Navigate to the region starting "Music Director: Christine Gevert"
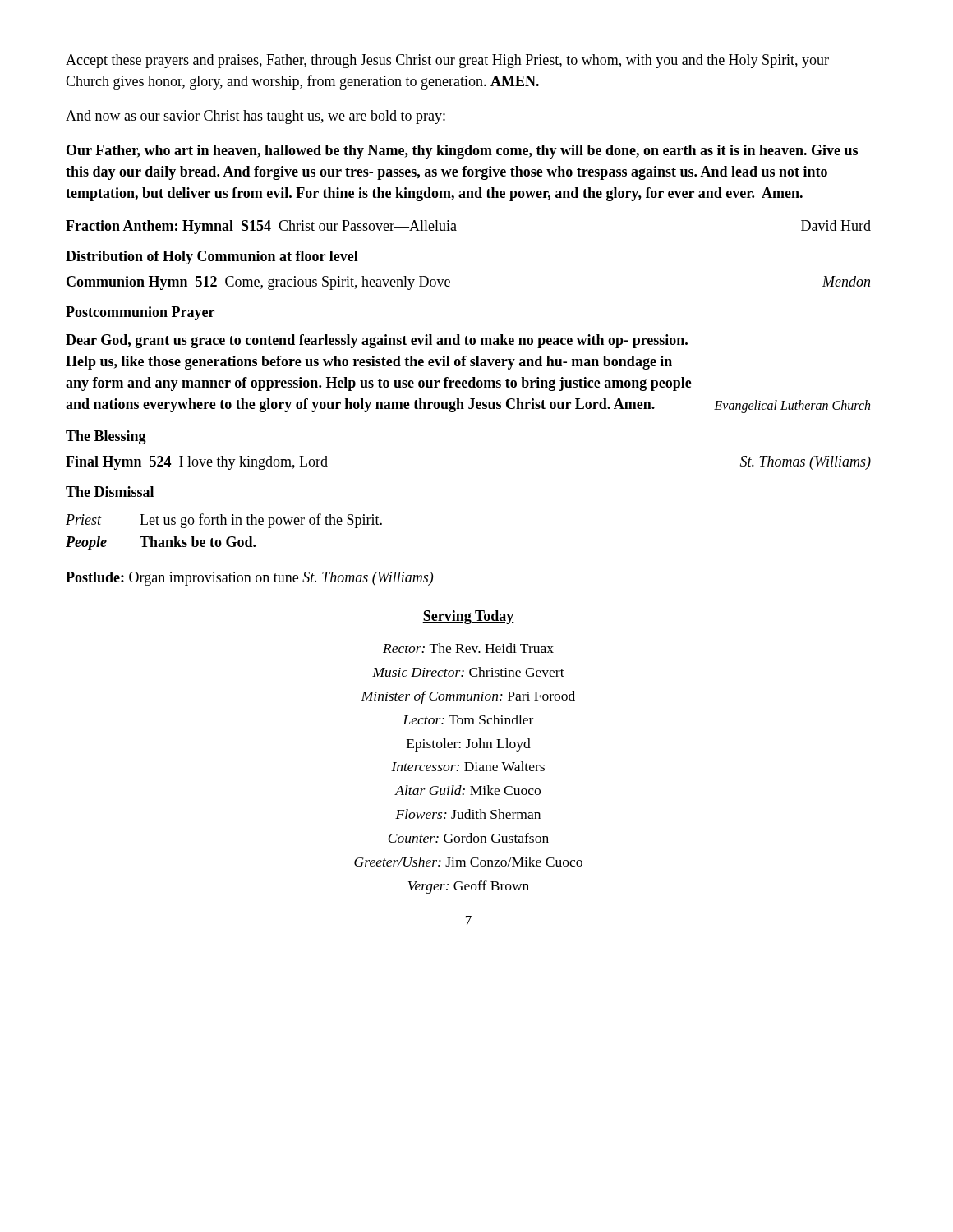This screenshot has height=1232, width=953. point(468,672)
